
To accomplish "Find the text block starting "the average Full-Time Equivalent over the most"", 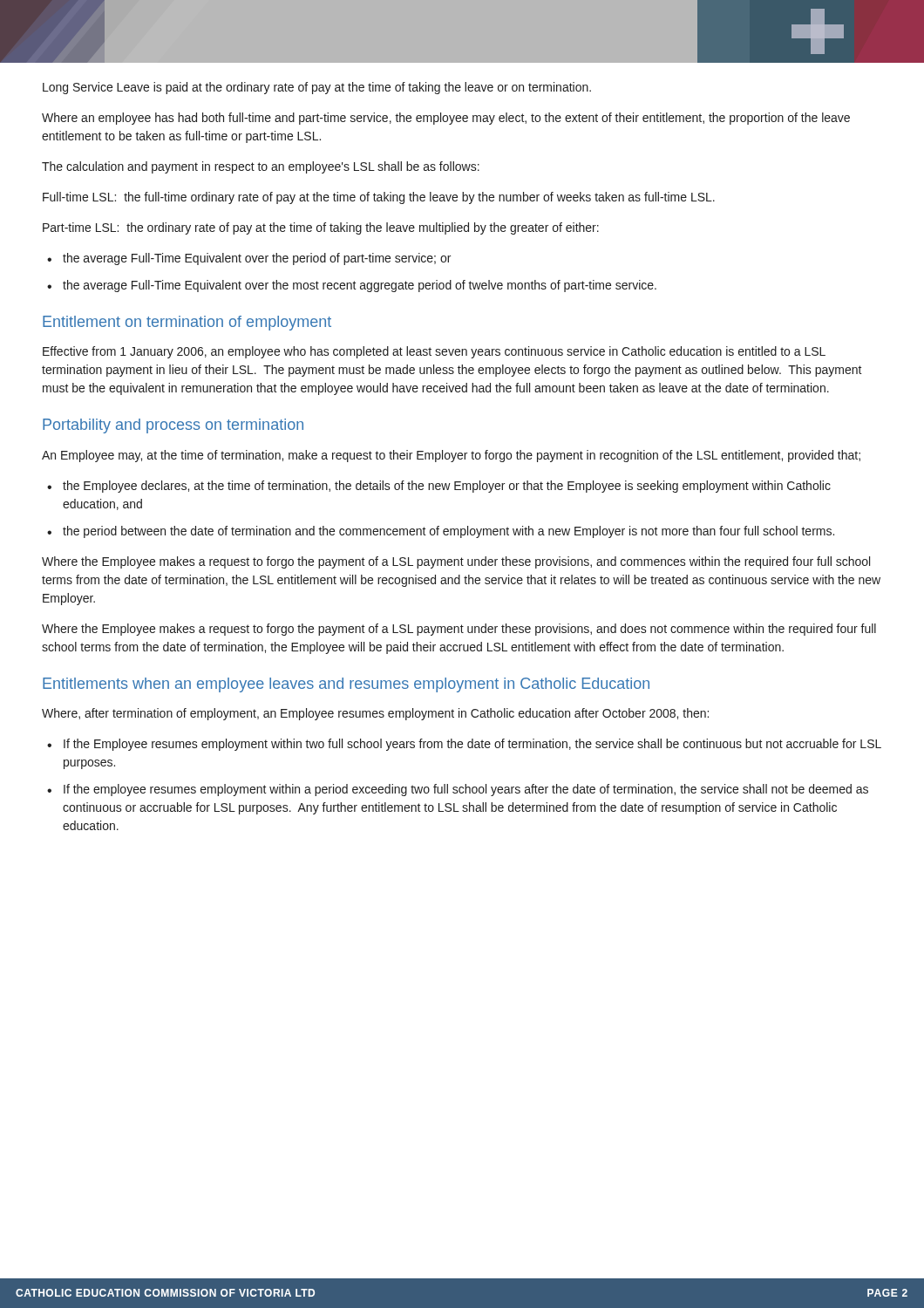I will [x=360, y=285].
